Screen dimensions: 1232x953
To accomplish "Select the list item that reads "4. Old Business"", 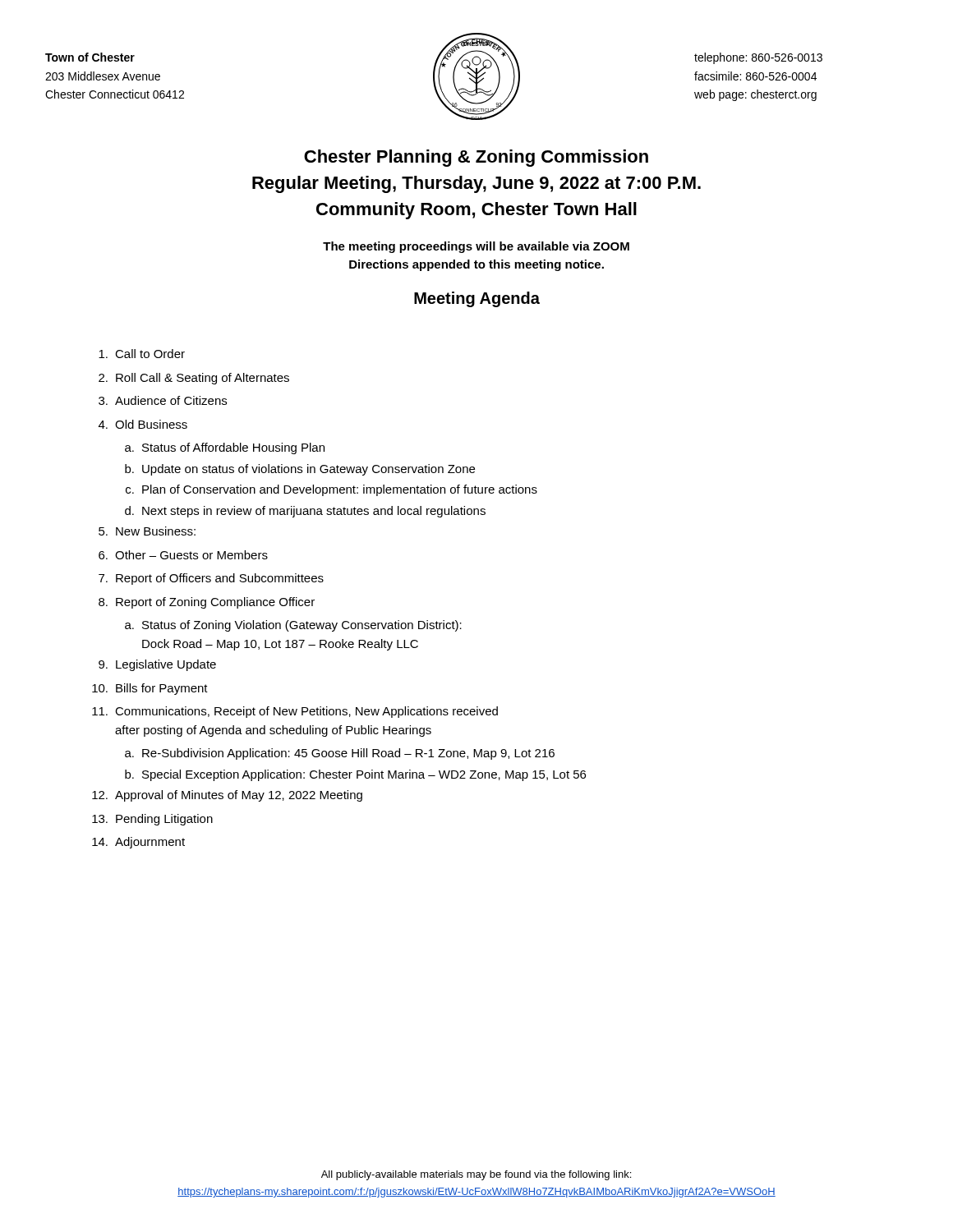I will [x=143, y=424].
